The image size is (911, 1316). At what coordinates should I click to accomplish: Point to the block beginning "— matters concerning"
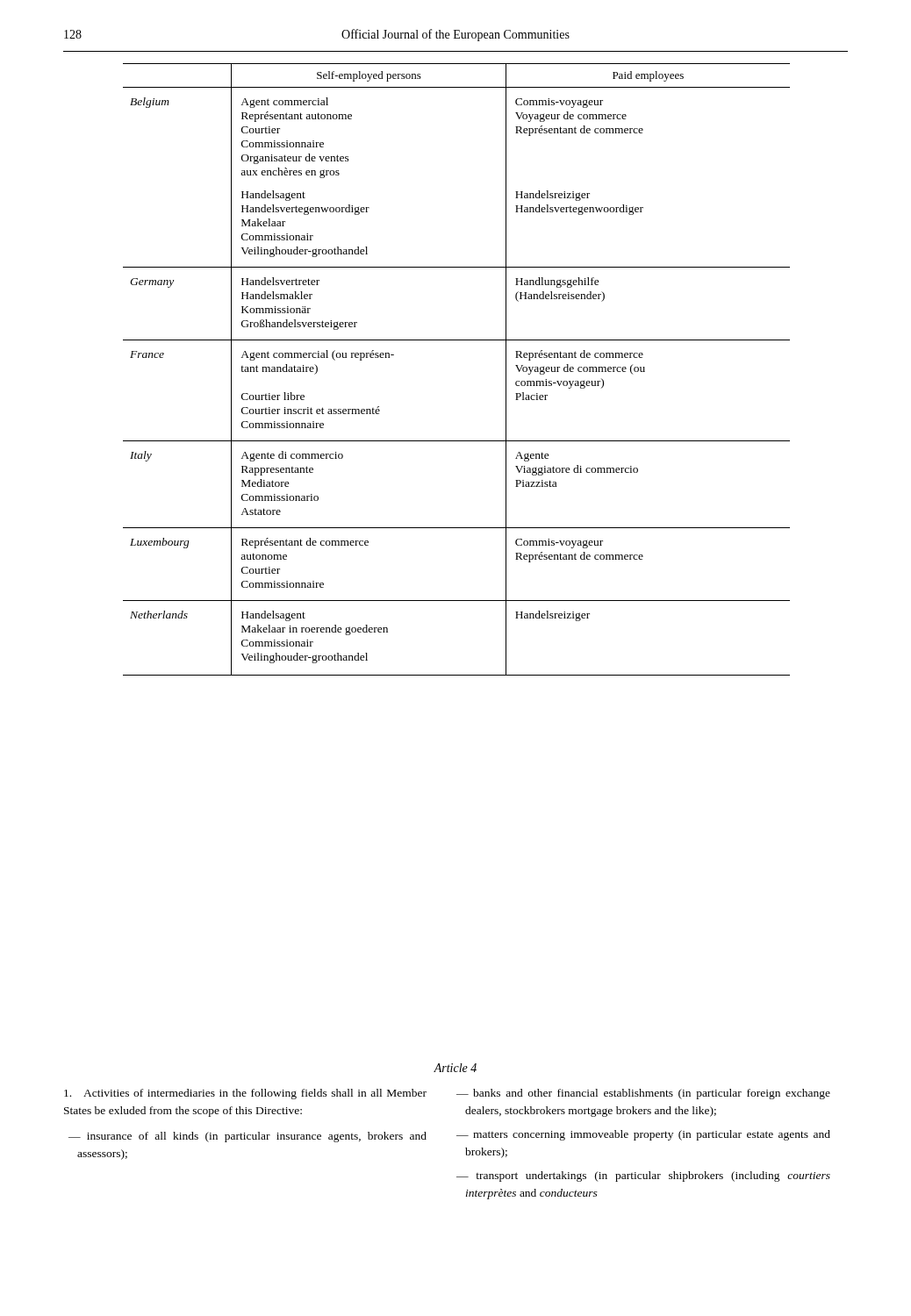pyautogui.click(x=643, y=1143)
